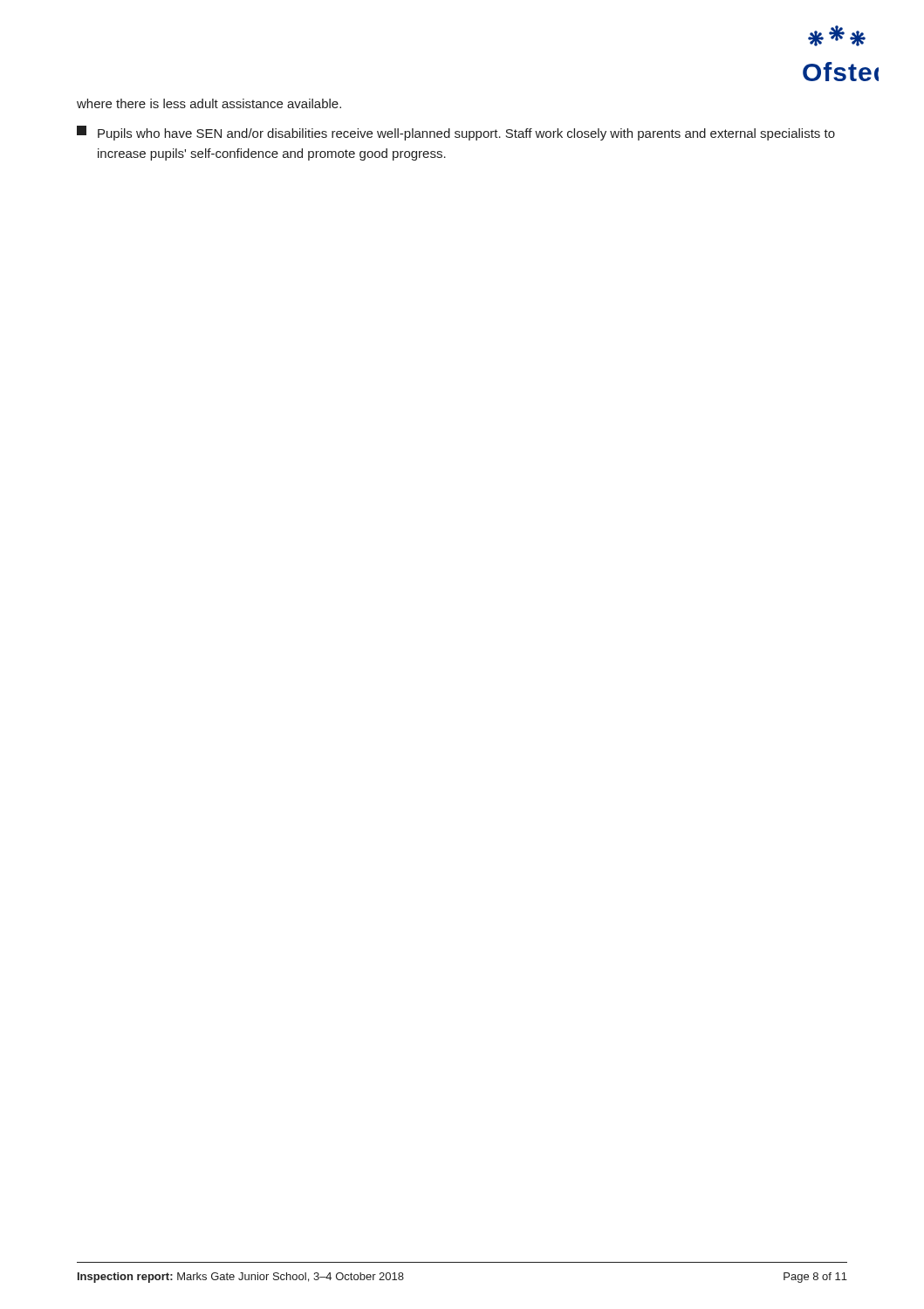Click on the text block starting "where there is less adult assistance available."
Viewport: 924px width, 1309px height.
(x=210, y=103)
